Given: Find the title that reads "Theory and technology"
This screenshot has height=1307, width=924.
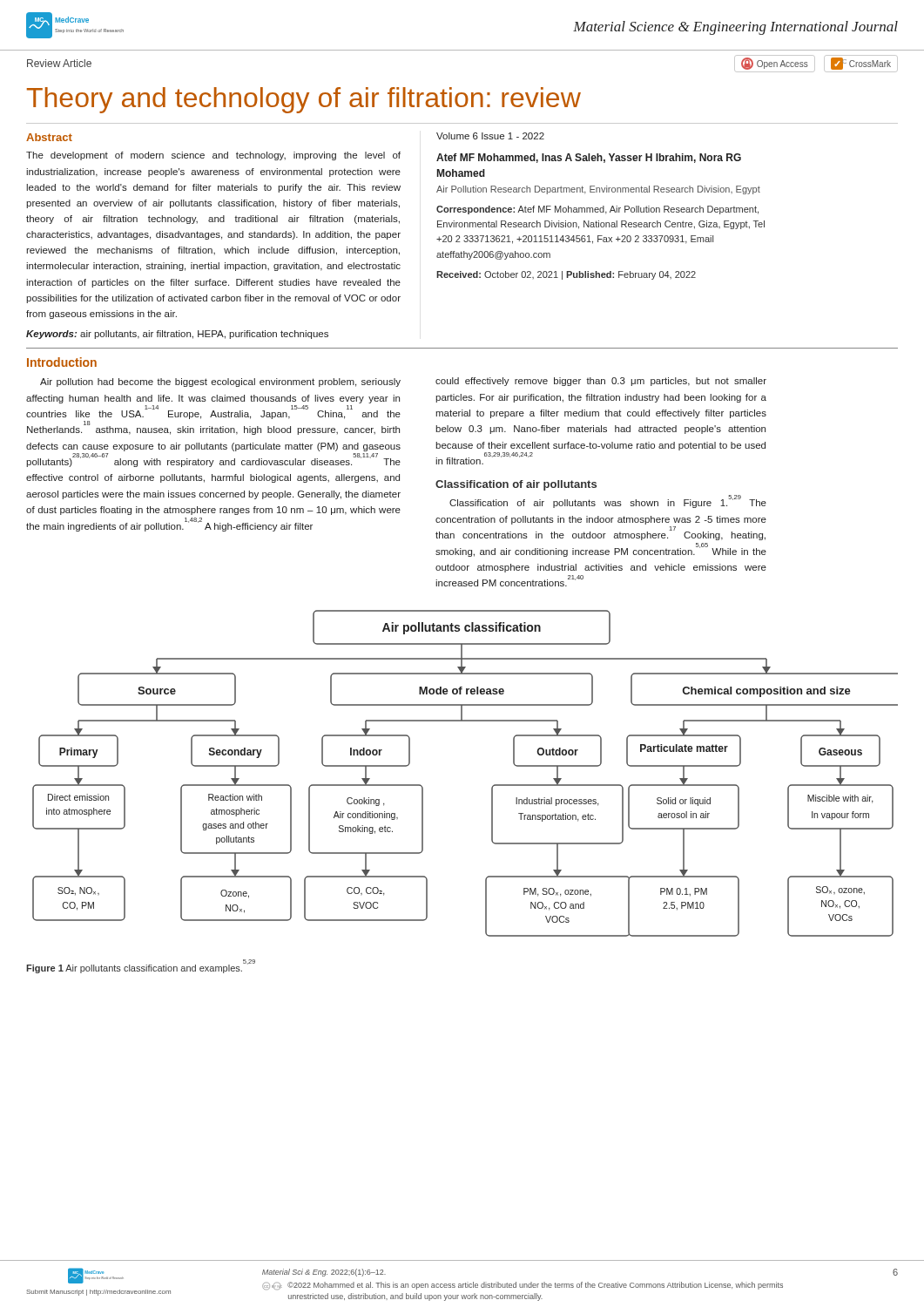Looking at the screenshot, I should [462, 98].
